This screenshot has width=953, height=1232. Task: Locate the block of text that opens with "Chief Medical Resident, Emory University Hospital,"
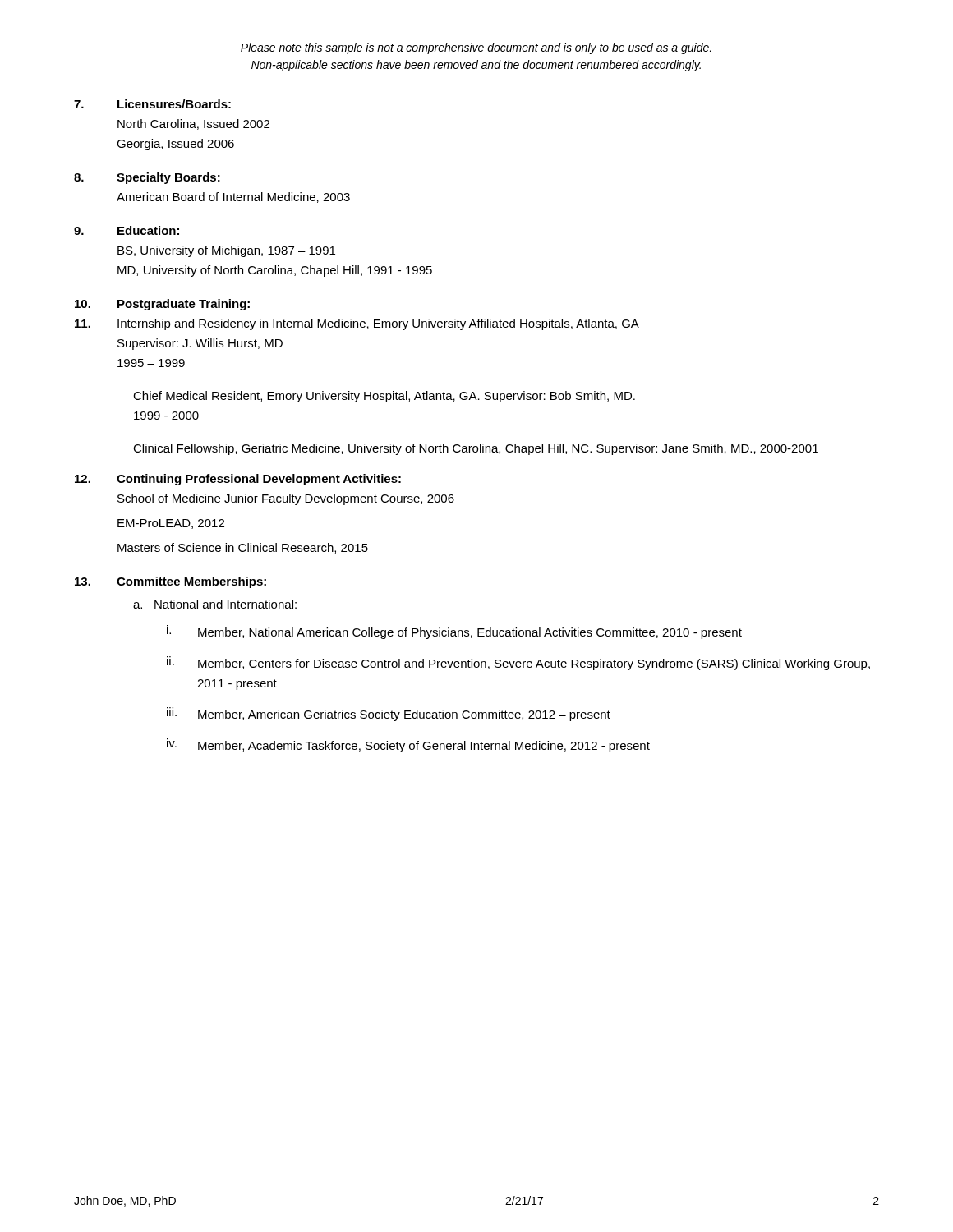384,405
